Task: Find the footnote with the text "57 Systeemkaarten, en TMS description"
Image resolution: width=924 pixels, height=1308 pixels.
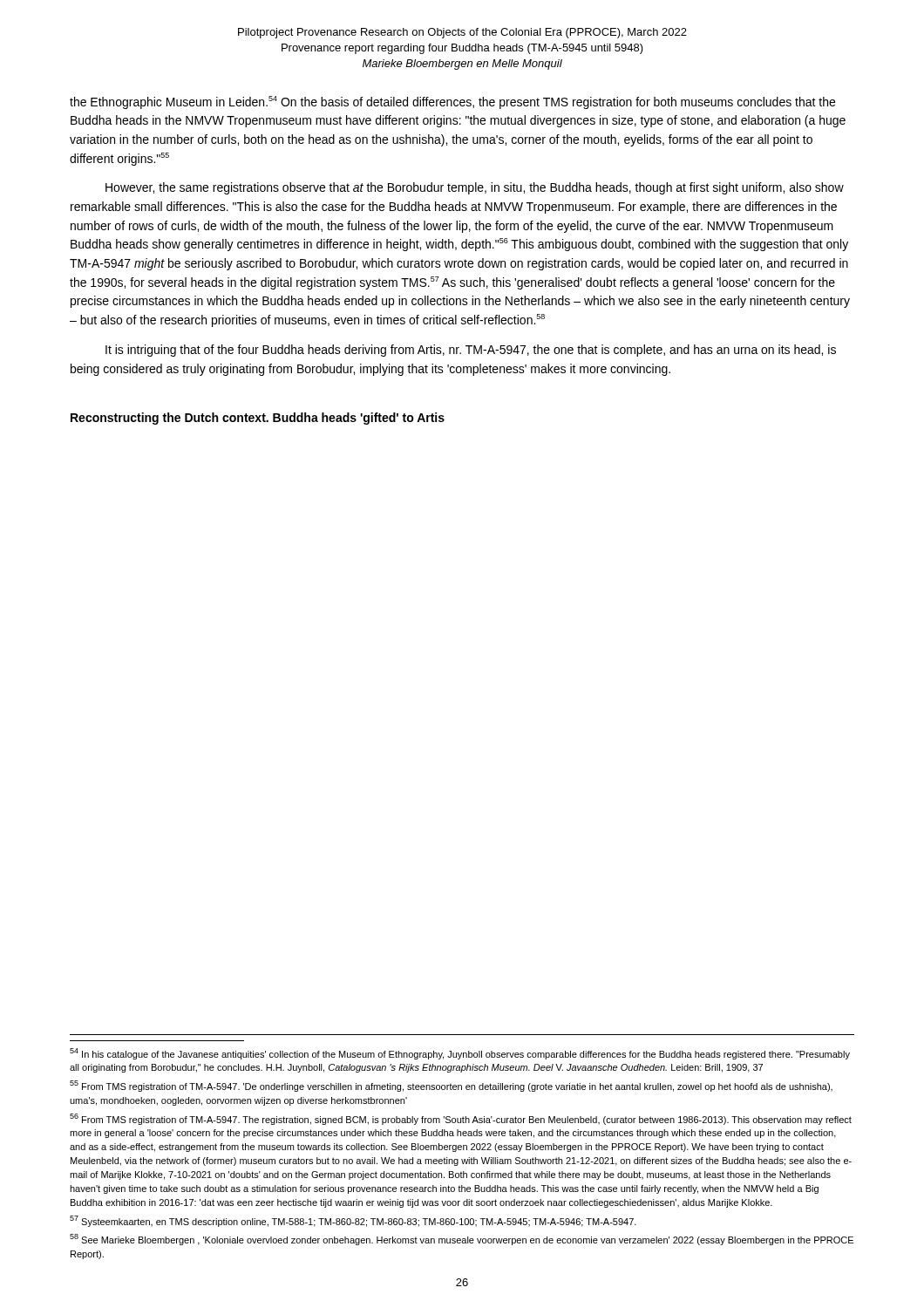Action: [353, 1220]
